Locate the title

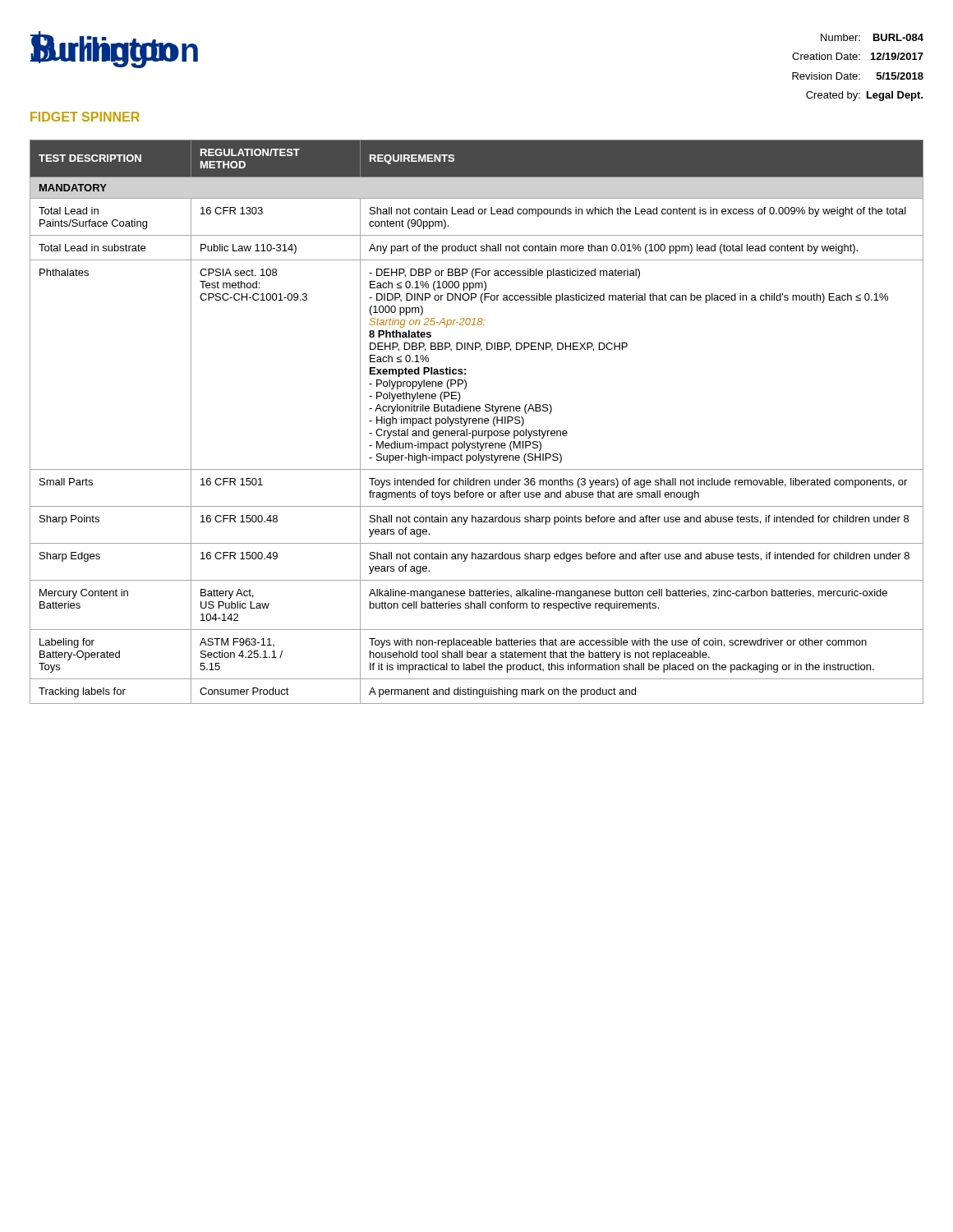point(120,47)
